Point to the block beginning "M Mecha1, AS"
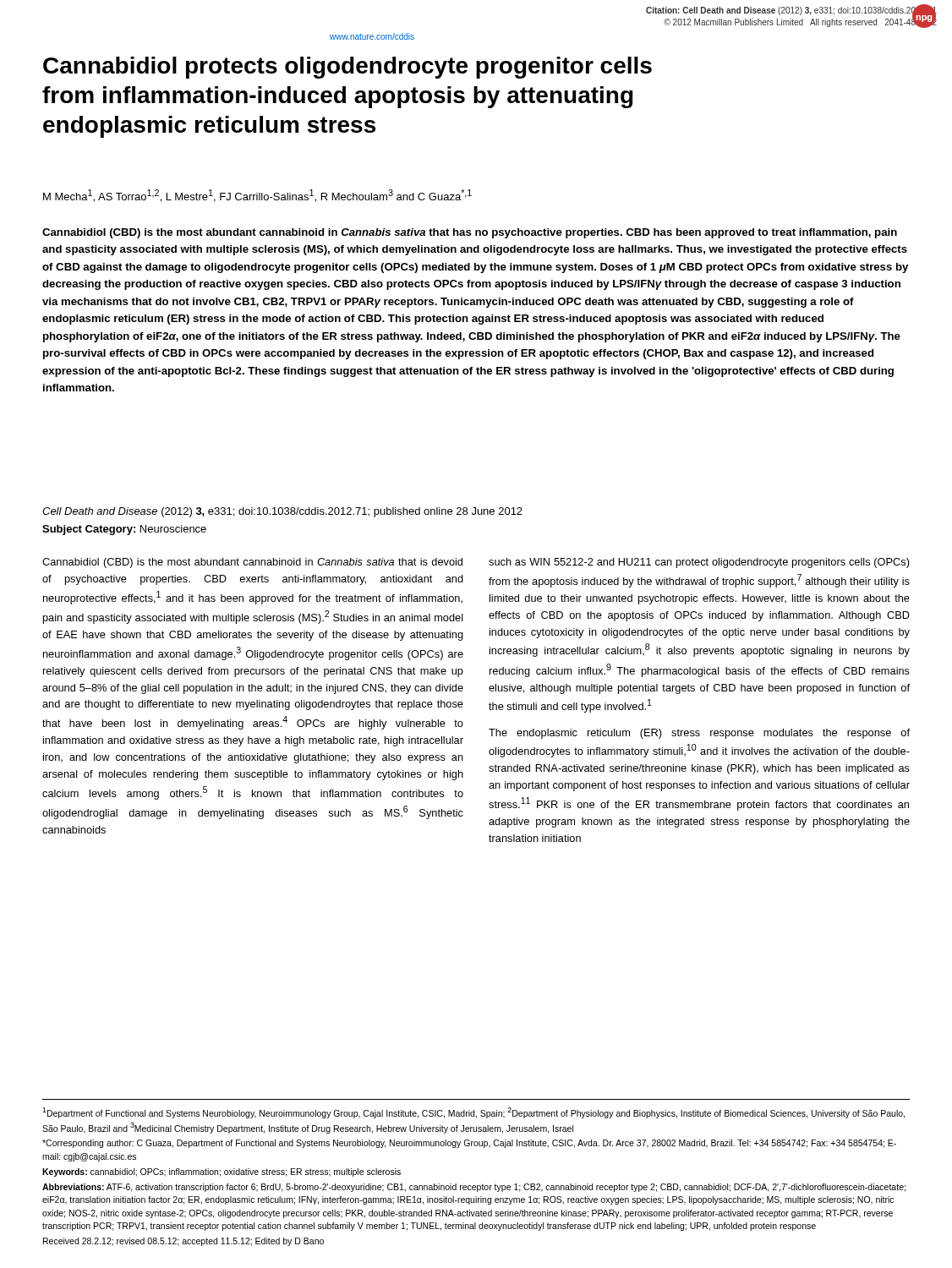The height and width of the screenshot is (1268, 952). (x=257, y=195)
